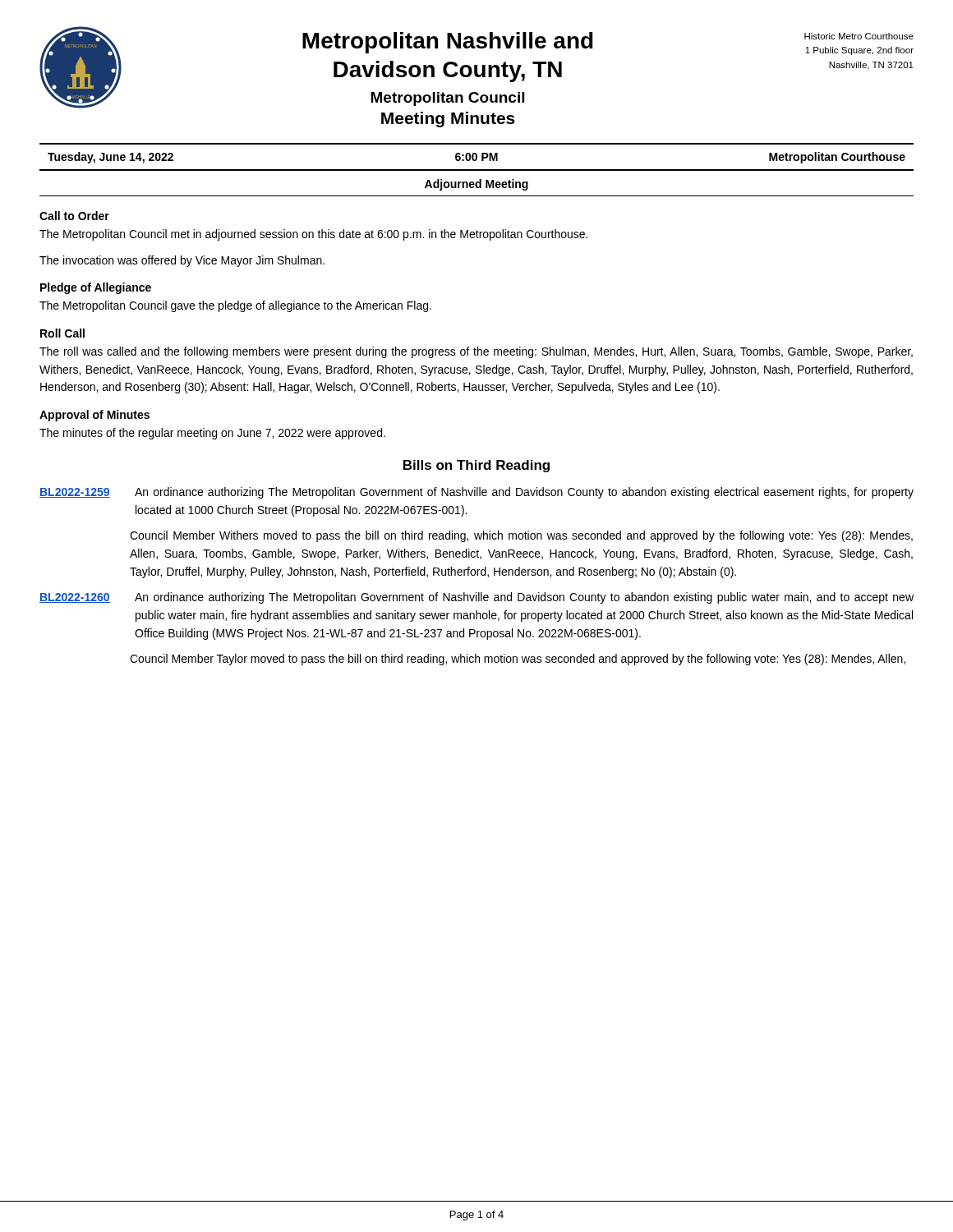The image size is (953, 1232).
Task: Navigate to the region starting "BL2022-1260 An ordinance authorizing The Metropolitan Government"
Action: 476,616
